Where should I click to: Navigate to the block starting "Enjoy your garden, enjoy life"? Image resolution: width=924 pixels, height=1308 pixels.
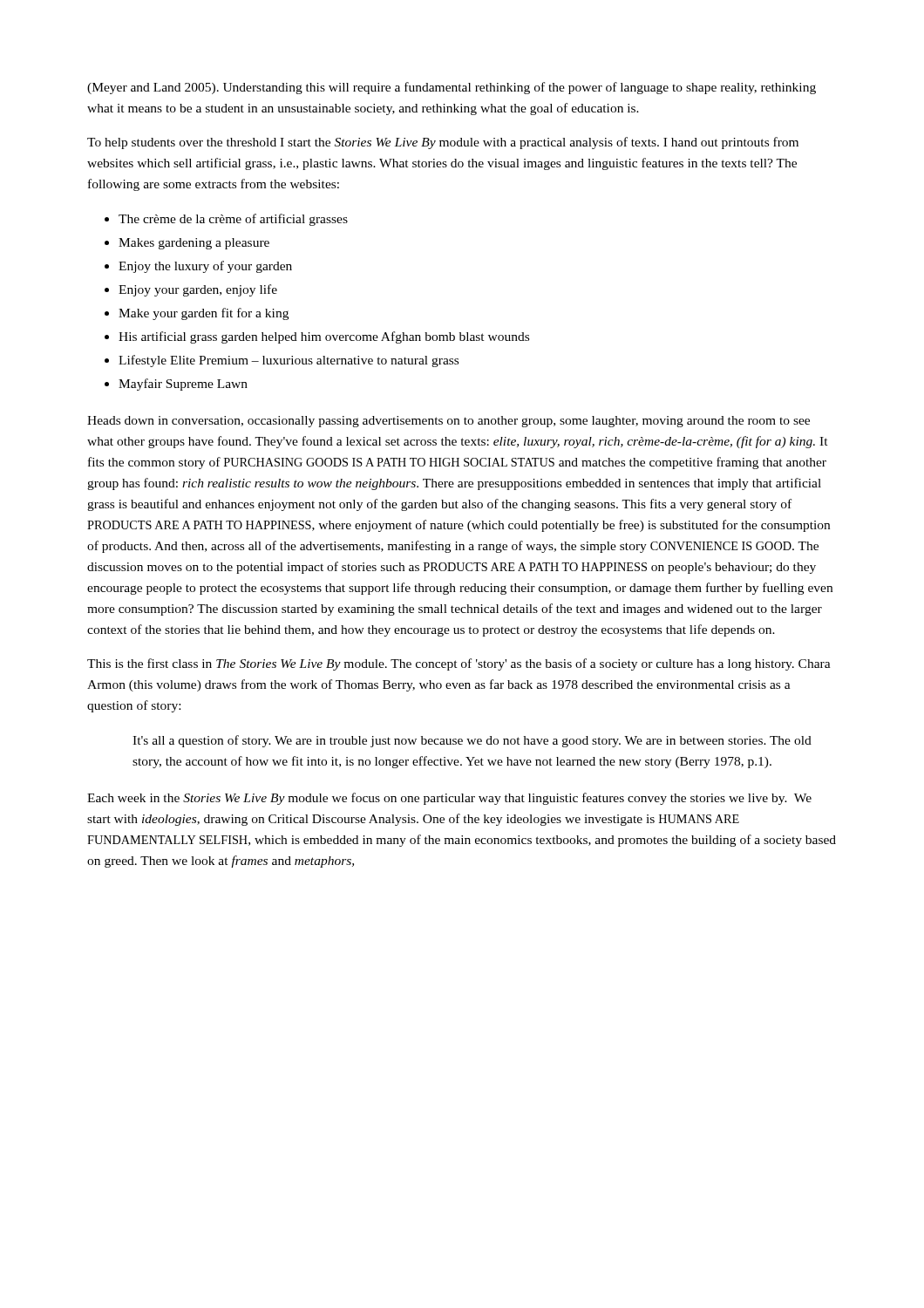coord(198,289)
